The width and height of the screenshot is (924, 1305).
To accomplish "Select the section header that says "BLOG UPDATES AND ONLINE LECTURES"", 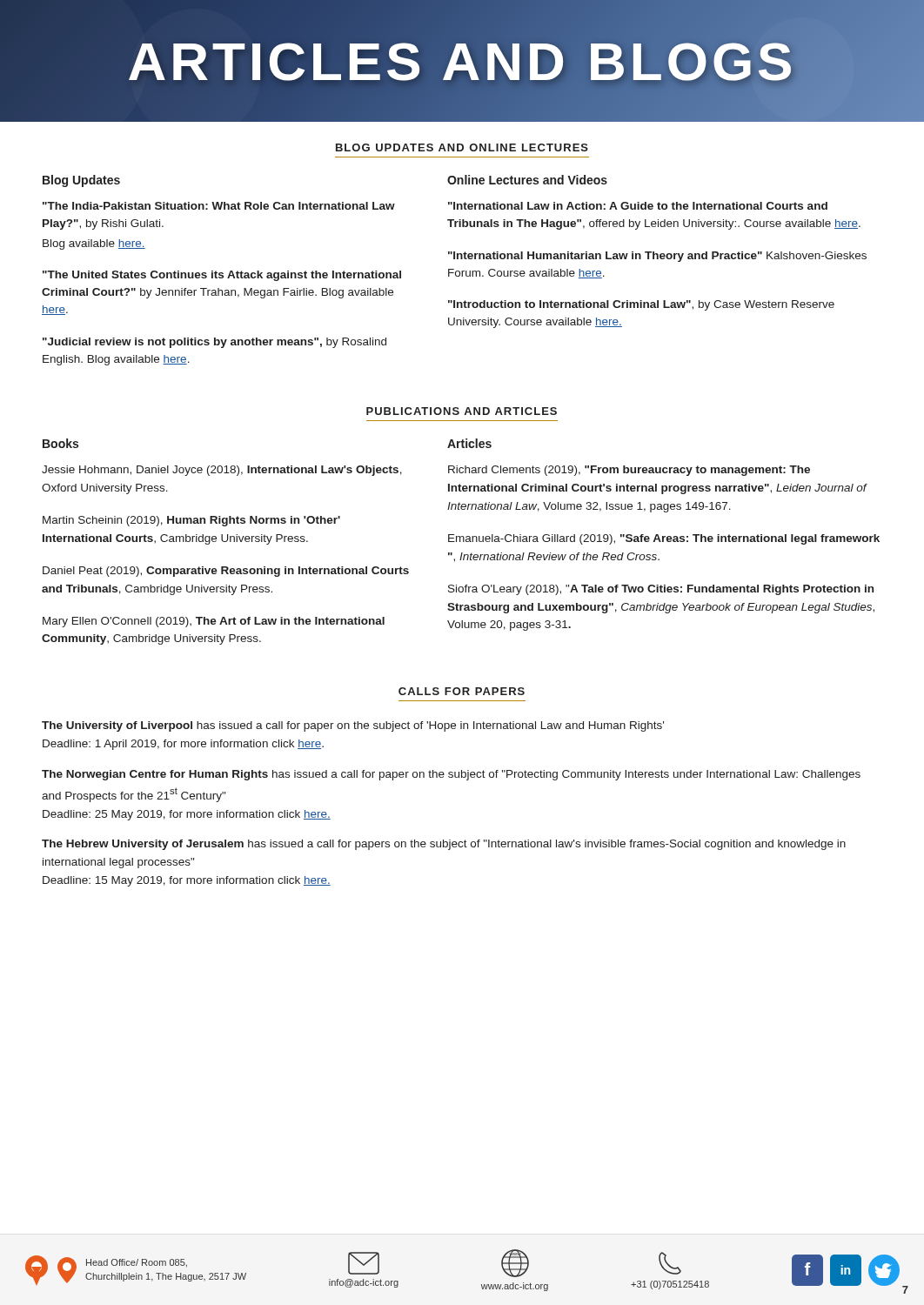I will pyautogui.click(x=462, y=149).
